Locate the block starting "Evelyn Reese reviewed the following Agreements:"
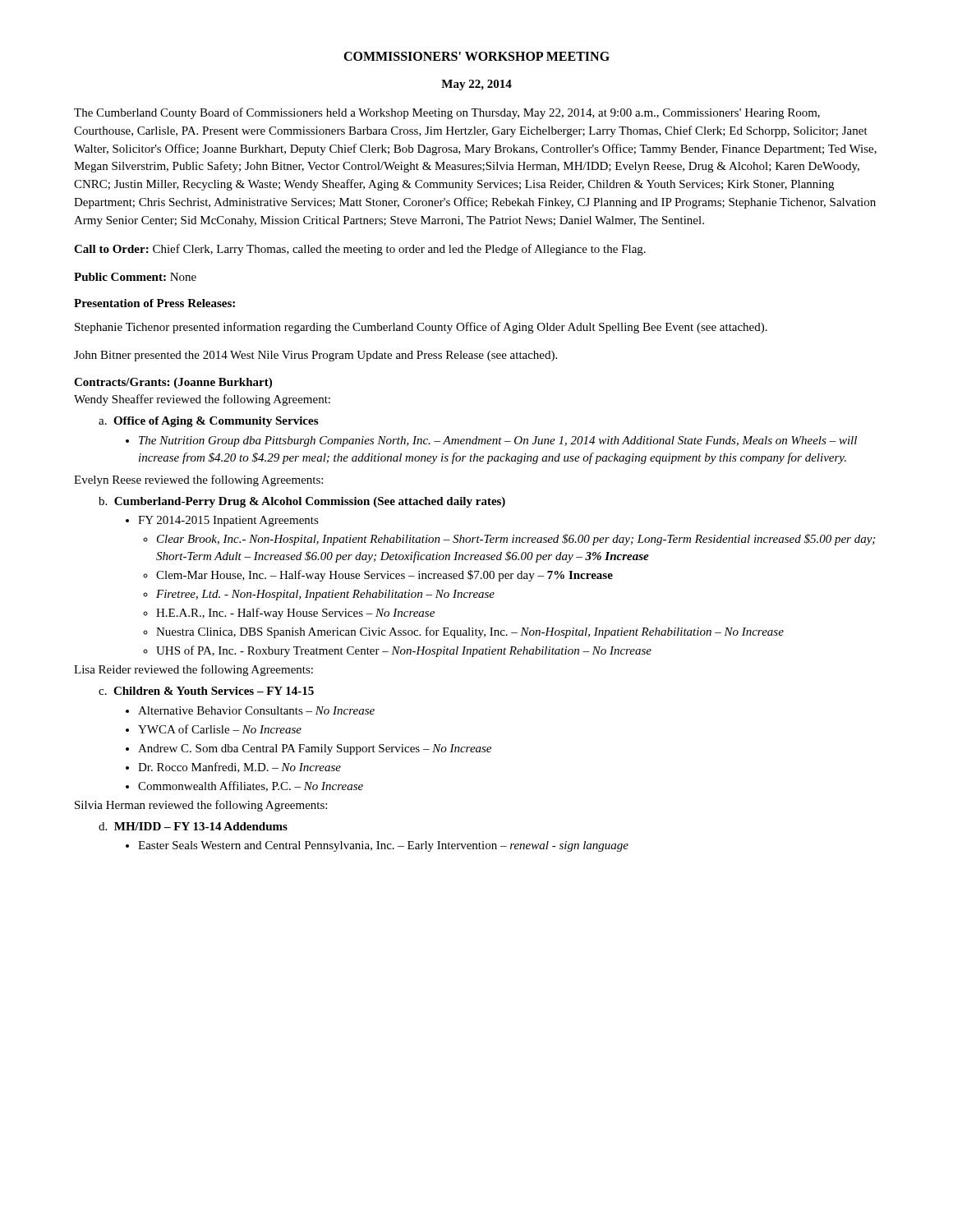This screenshot has height=1232, width=953. (199, 479)
